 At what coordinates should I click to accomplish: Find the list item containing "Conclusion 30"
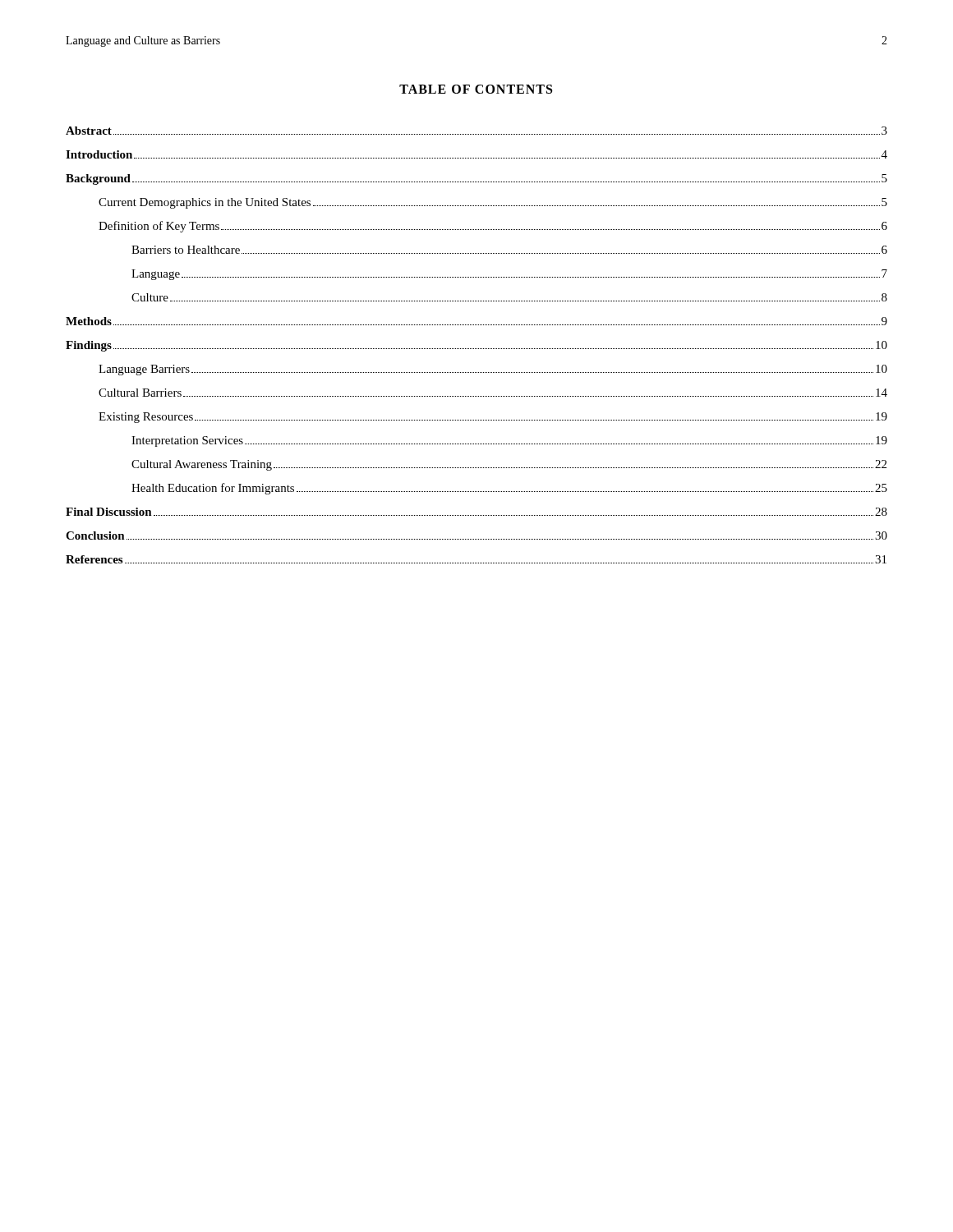click(x=476, y=536)
